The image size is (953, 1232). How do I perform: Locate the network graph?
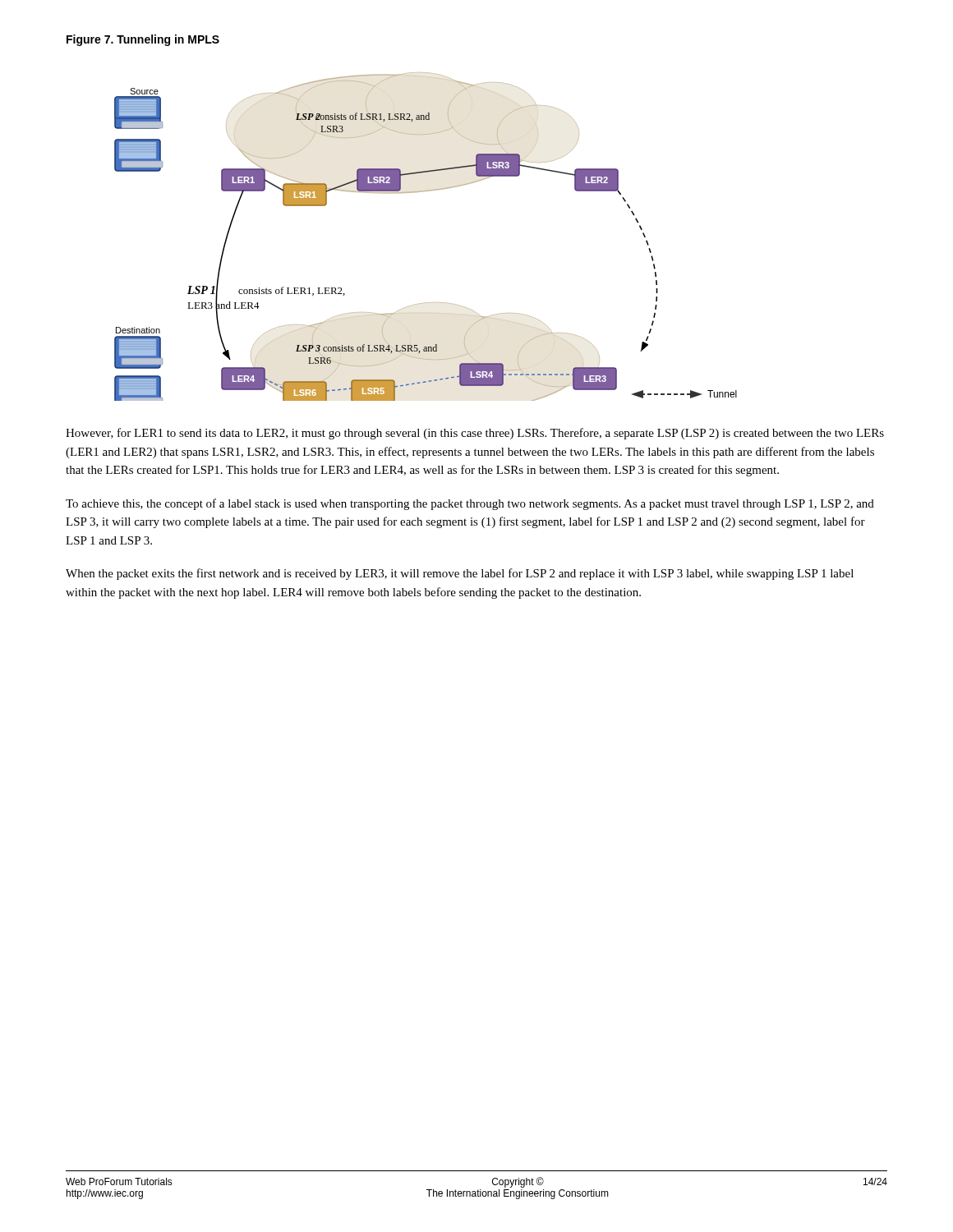pos(476,226)
